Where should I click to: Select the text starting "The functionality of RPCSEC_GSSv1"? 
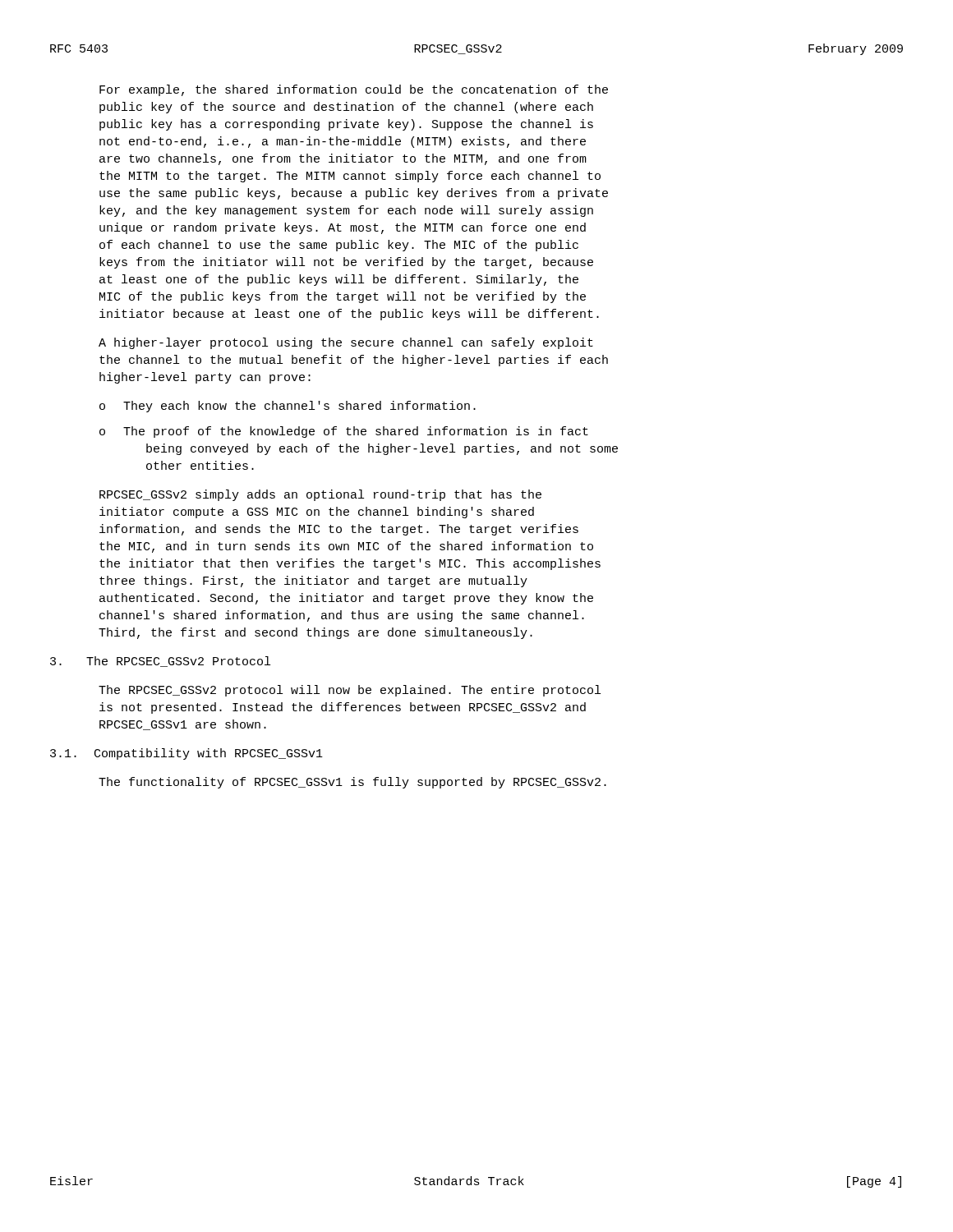point(476,783)
